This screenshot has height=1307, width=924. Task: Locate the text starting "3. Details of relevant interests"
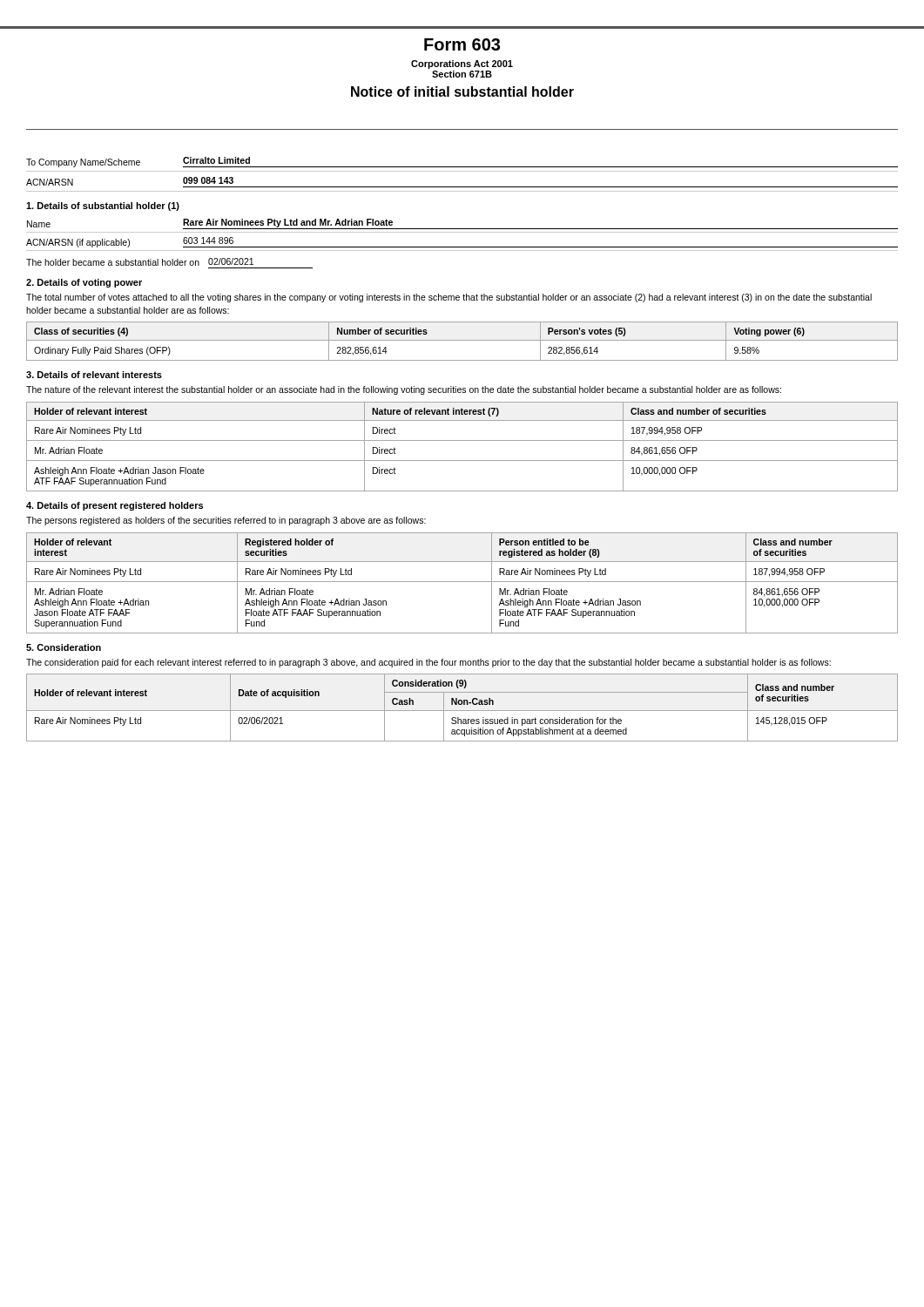click(x=94, y=375)
